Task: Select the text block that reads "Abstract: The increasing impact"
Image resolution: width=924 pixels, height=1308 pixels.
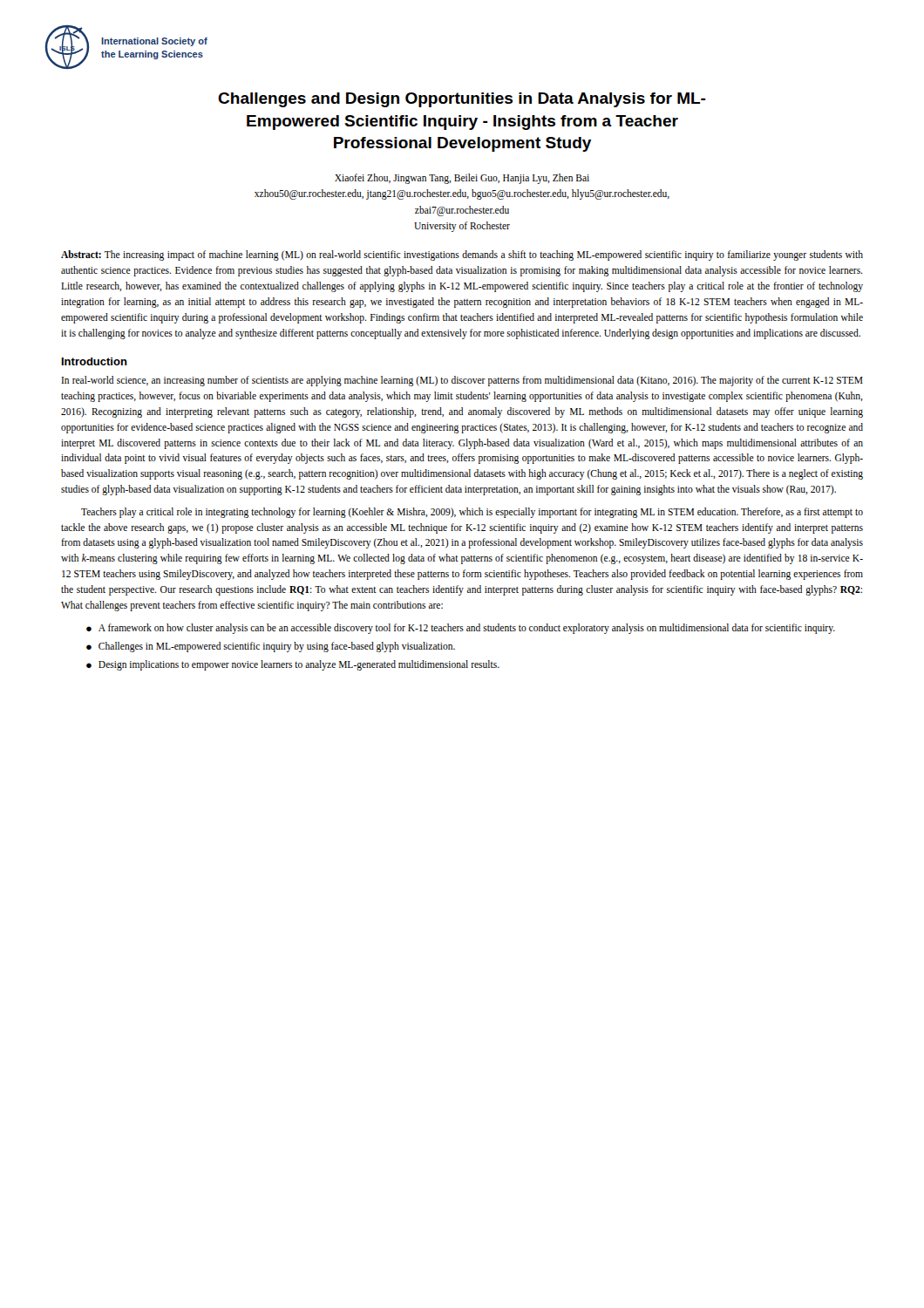Action: tap(462, 295)
